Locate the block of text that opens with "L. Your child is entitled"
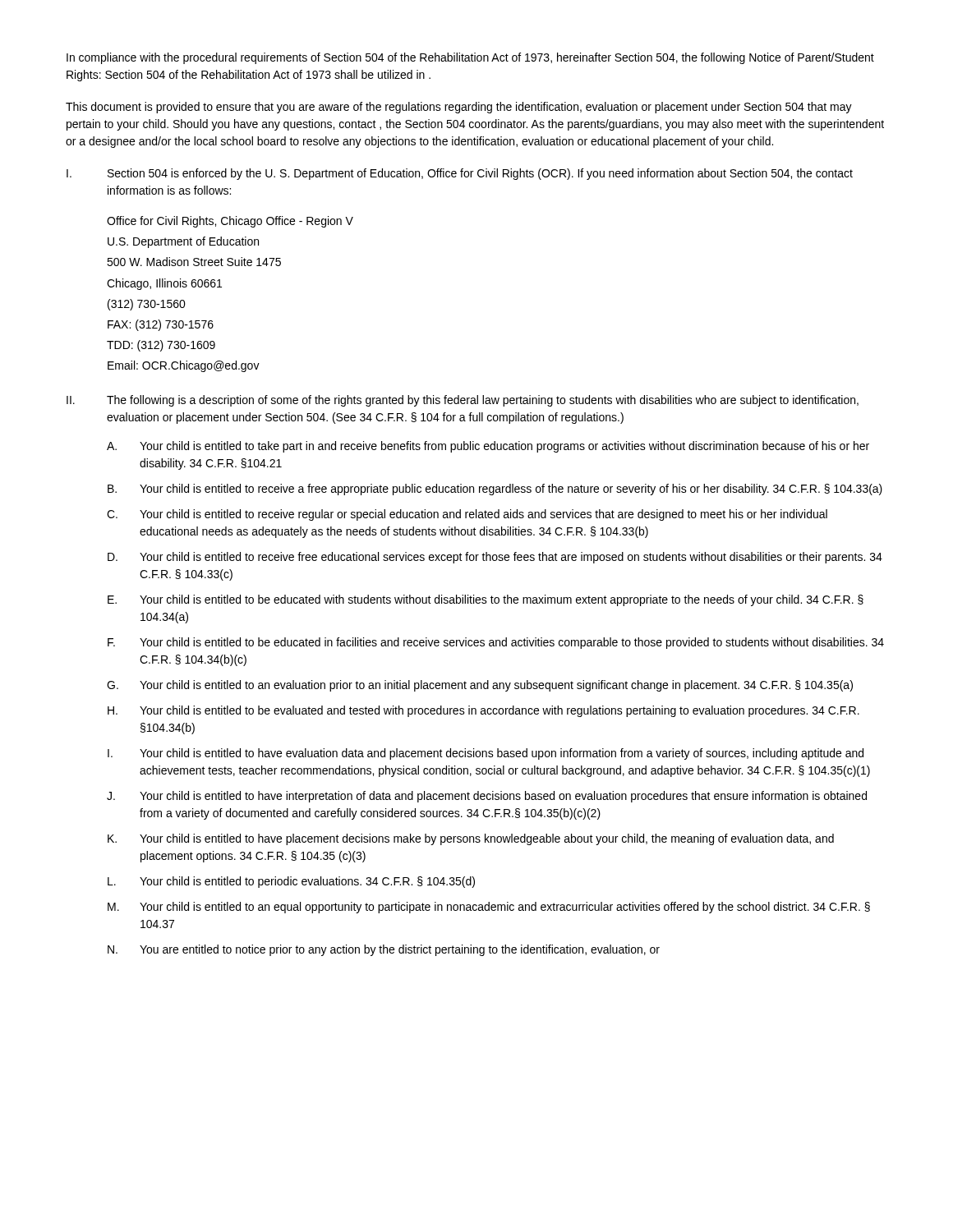 (x=291, y=882)
